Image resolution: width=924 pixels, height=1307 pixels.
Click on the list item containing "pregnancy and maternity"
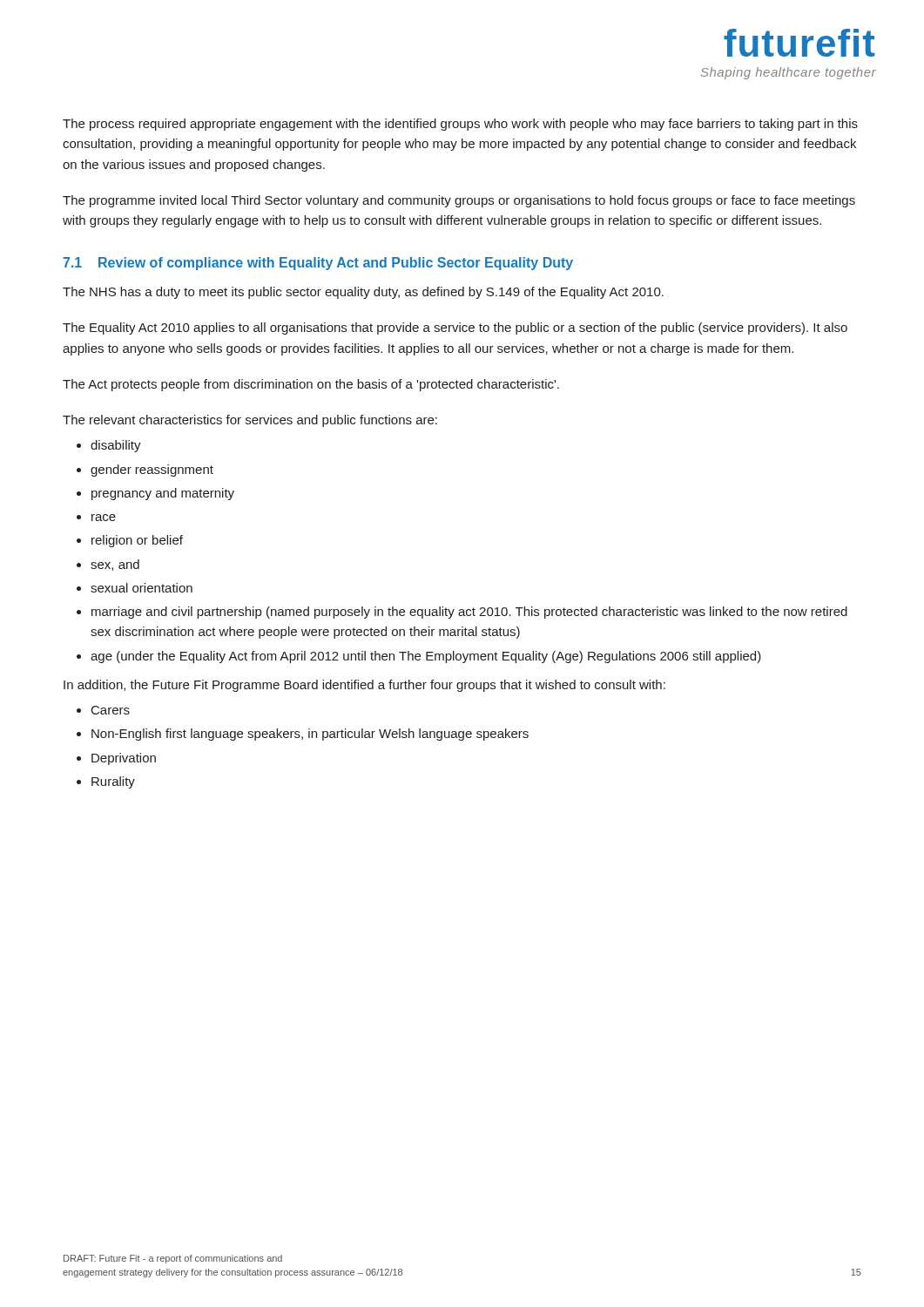tap(162, 493)
